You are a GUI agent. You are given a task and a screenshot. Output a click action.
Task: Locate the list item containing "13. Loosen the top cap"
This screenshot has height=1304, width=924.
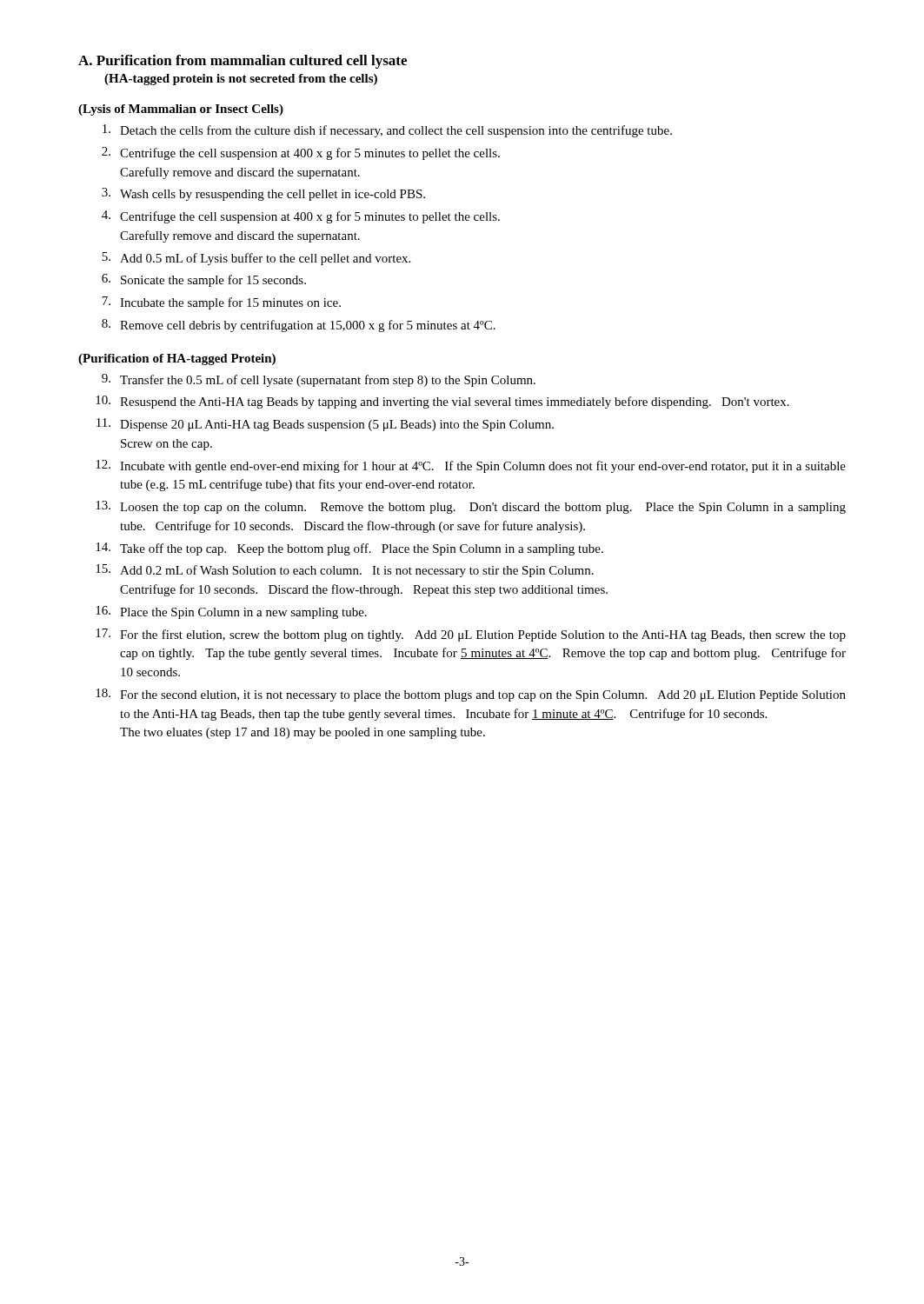462,517
